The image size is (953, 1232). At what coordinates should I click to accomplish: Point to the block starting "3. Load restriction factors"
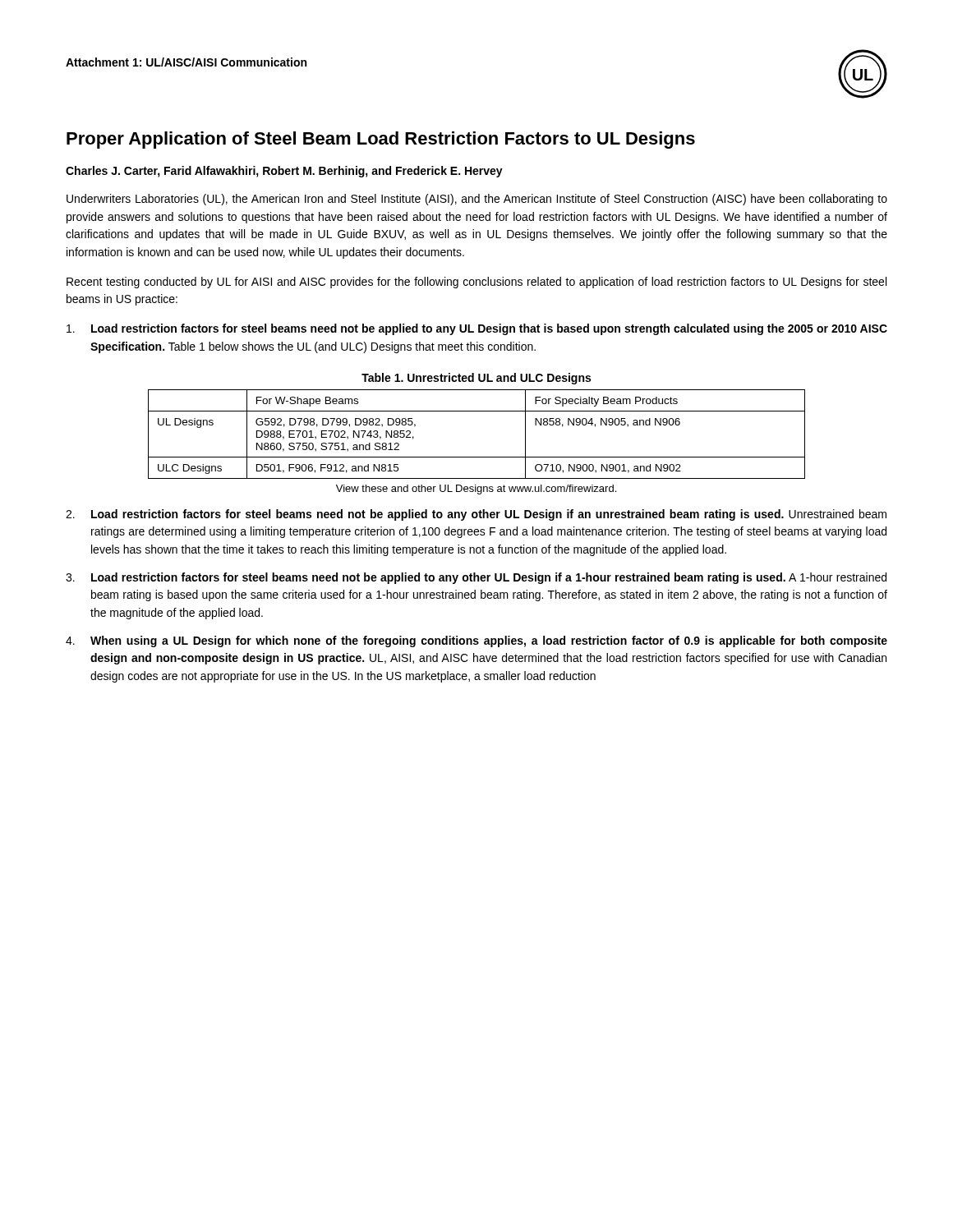[476, 596]
